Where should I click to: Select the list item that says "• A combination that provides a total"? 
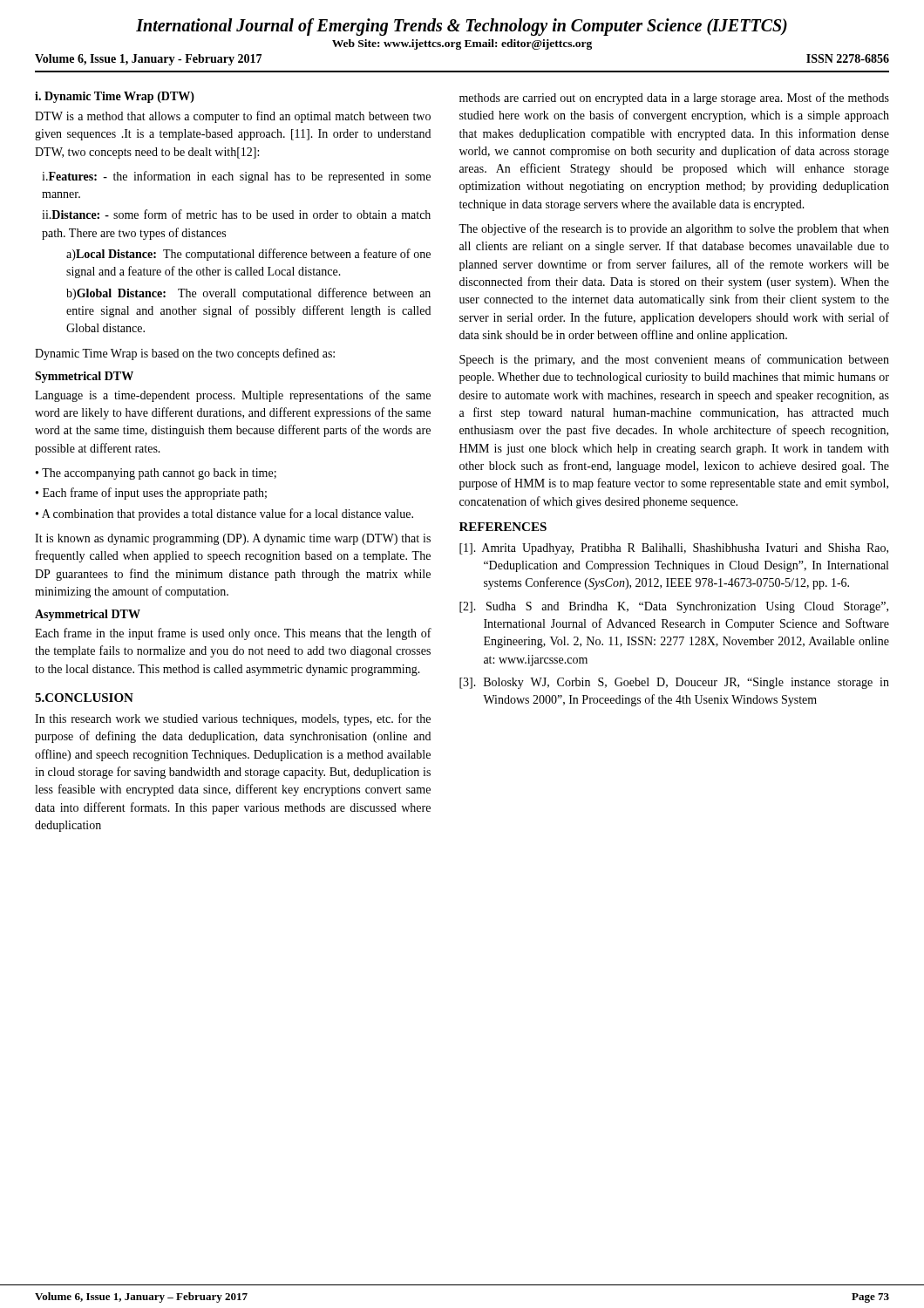pyautogui.click(x=224, y=514)
